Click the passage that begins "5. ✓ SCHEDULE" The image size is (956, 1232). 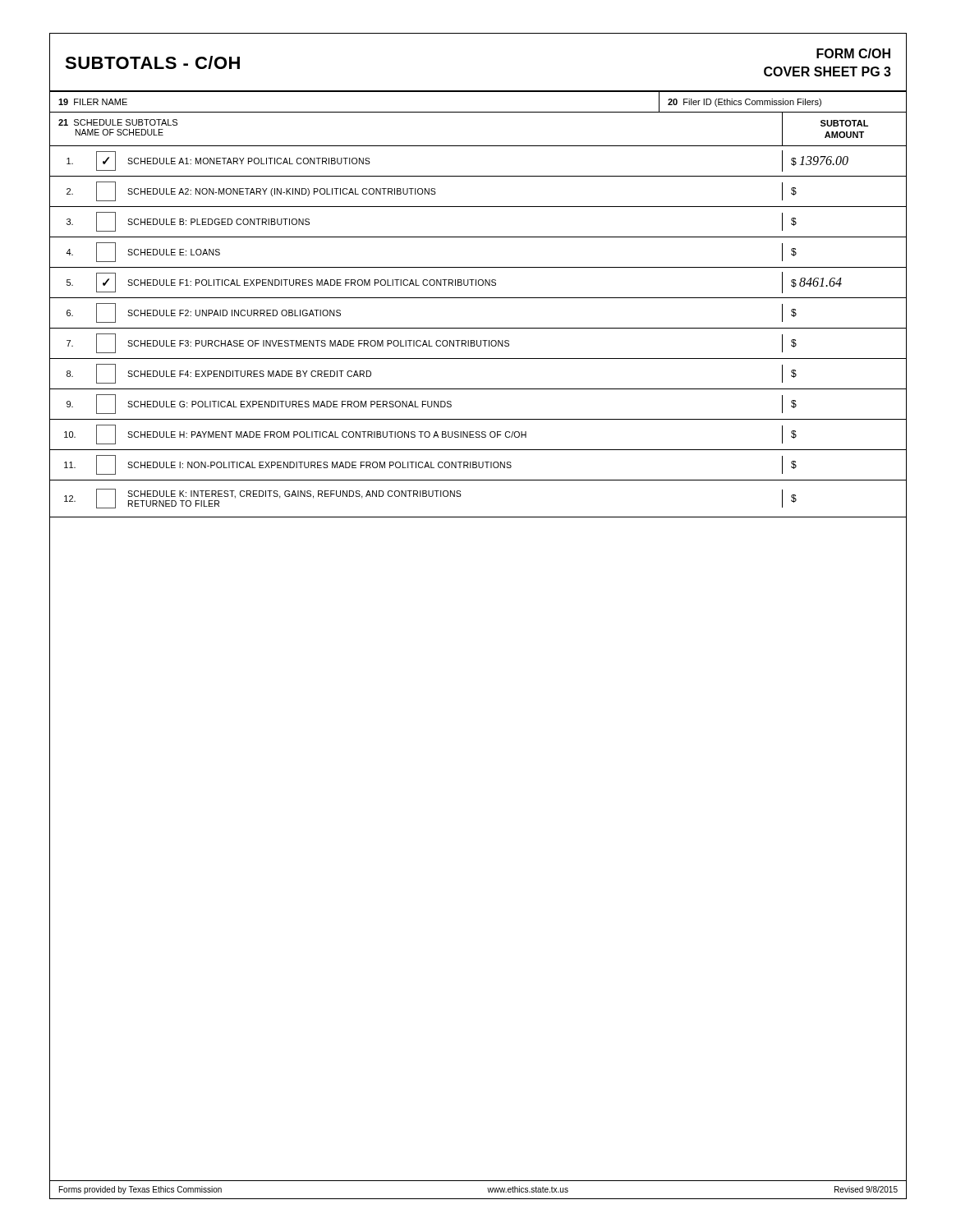(478, 283)
